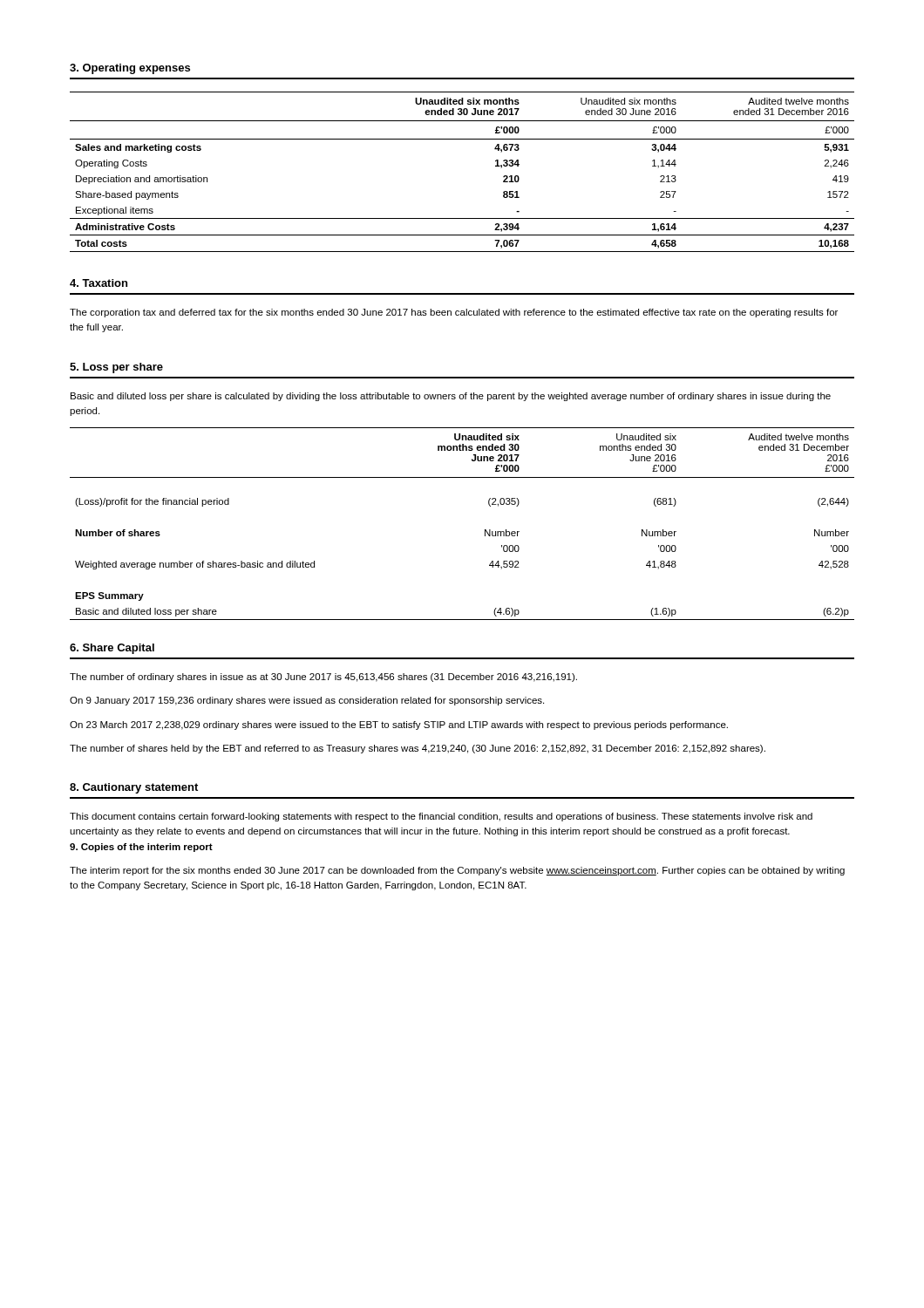This screenshot has height=1308, width=924.
Task: Find the block starting "Basic and diluted loss per share is calculated"
Action: (x=450, y=403)
